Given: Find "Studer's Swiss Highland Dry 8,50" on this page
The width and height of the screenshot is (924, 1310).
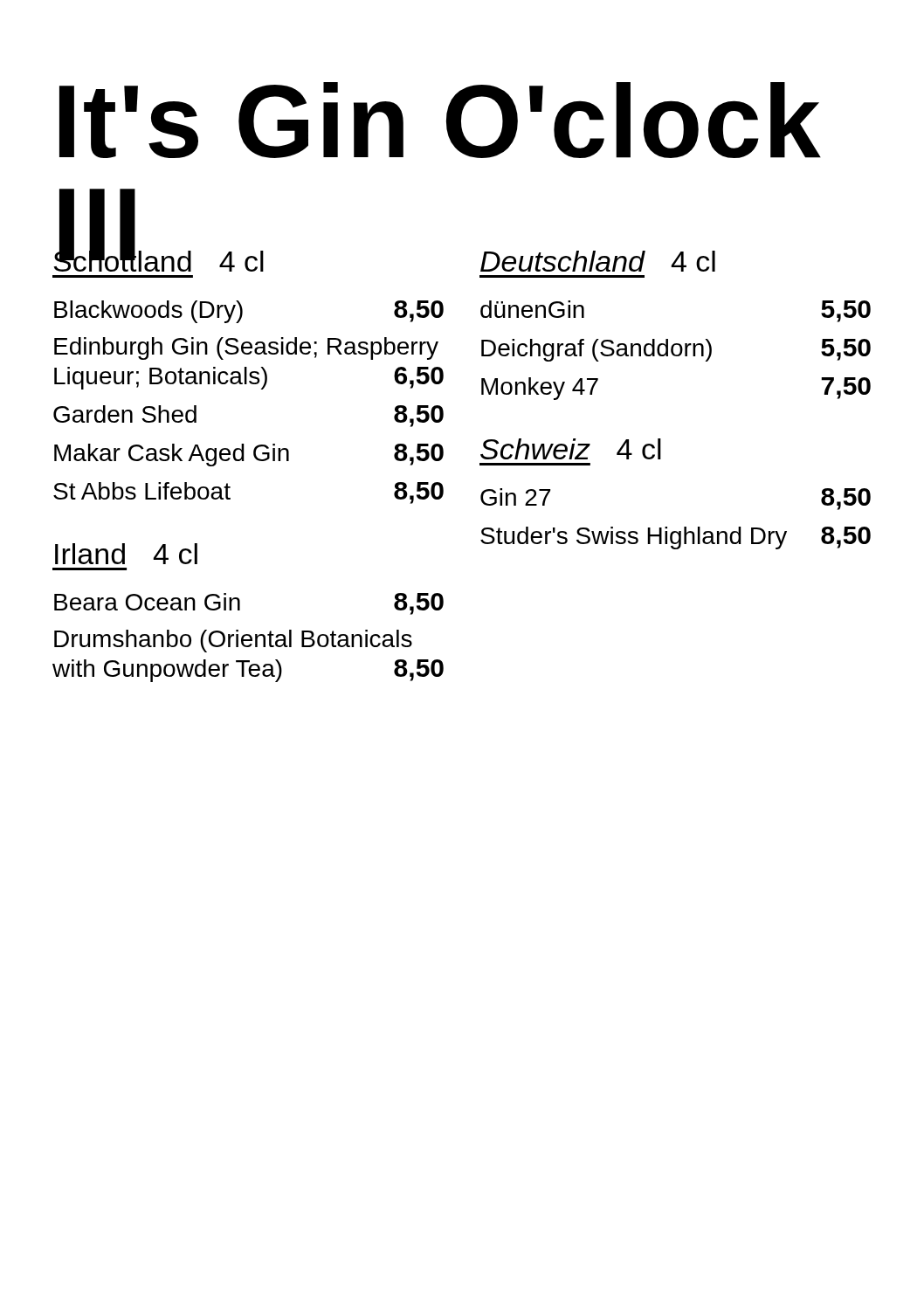Looking at the screenshot, I should click(676, 535).
